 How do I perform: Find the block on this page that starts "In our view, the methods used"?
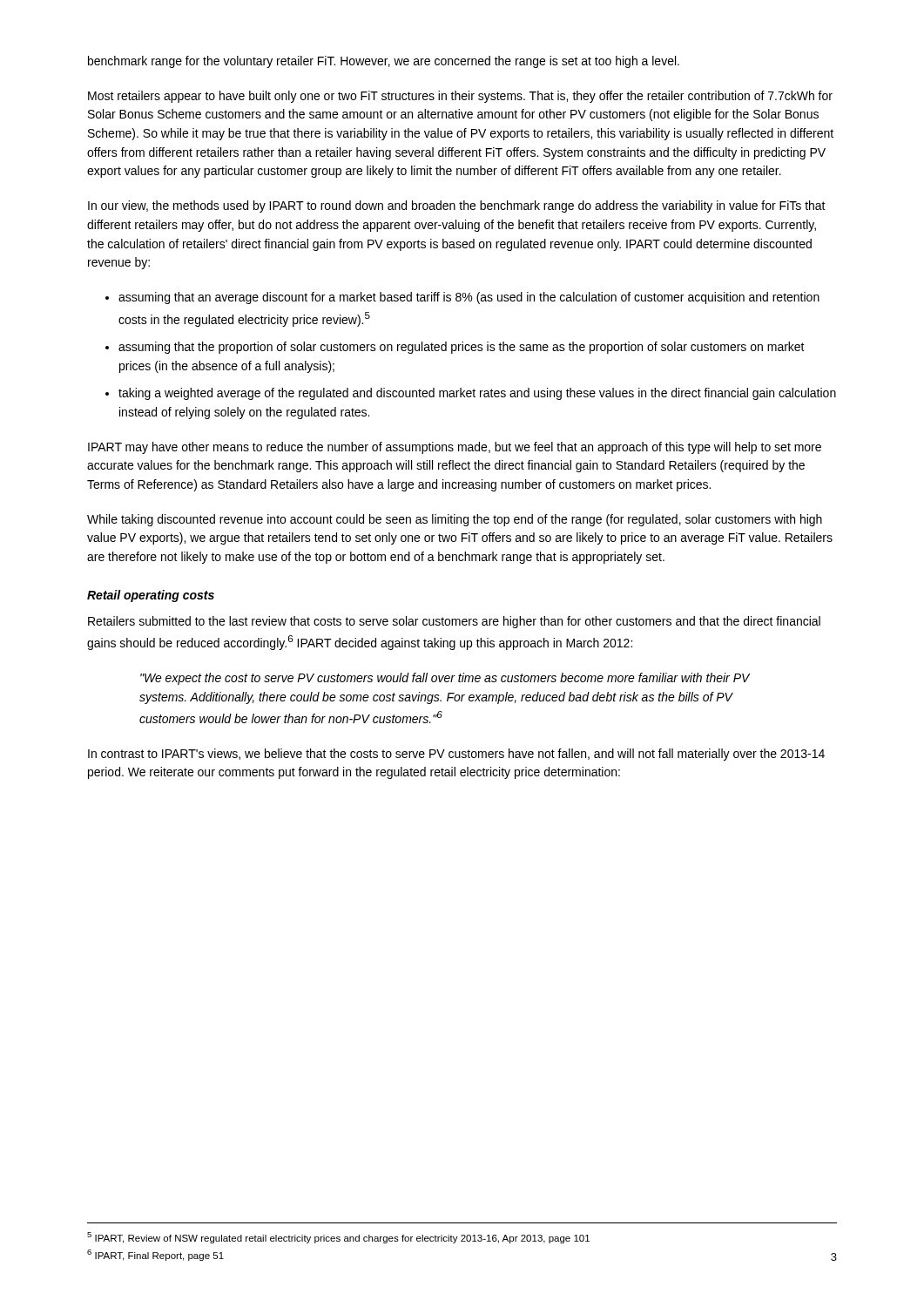pos(456,234)
